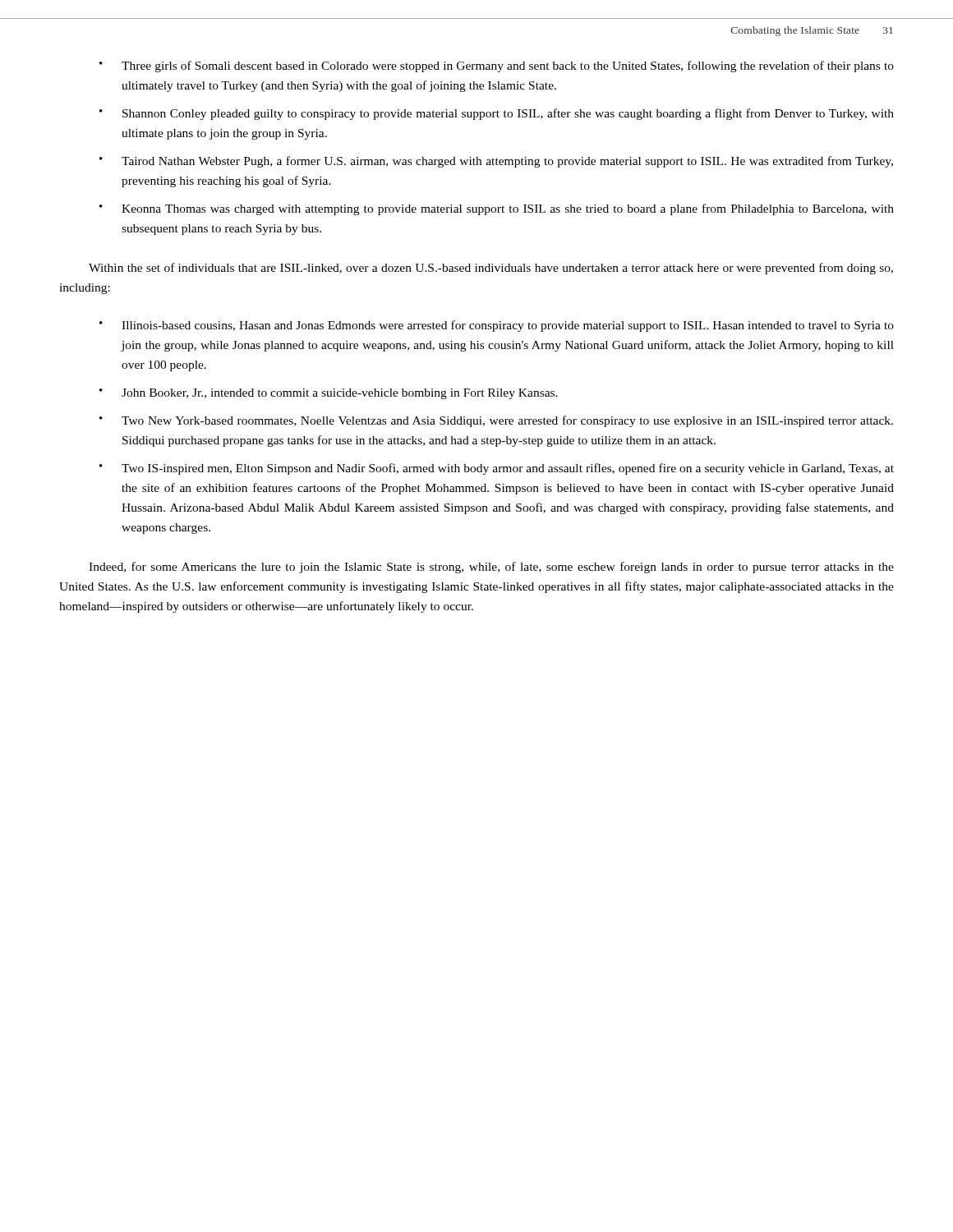Locate the text block starting "• Shannon Conley pleaded guilty to"

tap(496, 123)
